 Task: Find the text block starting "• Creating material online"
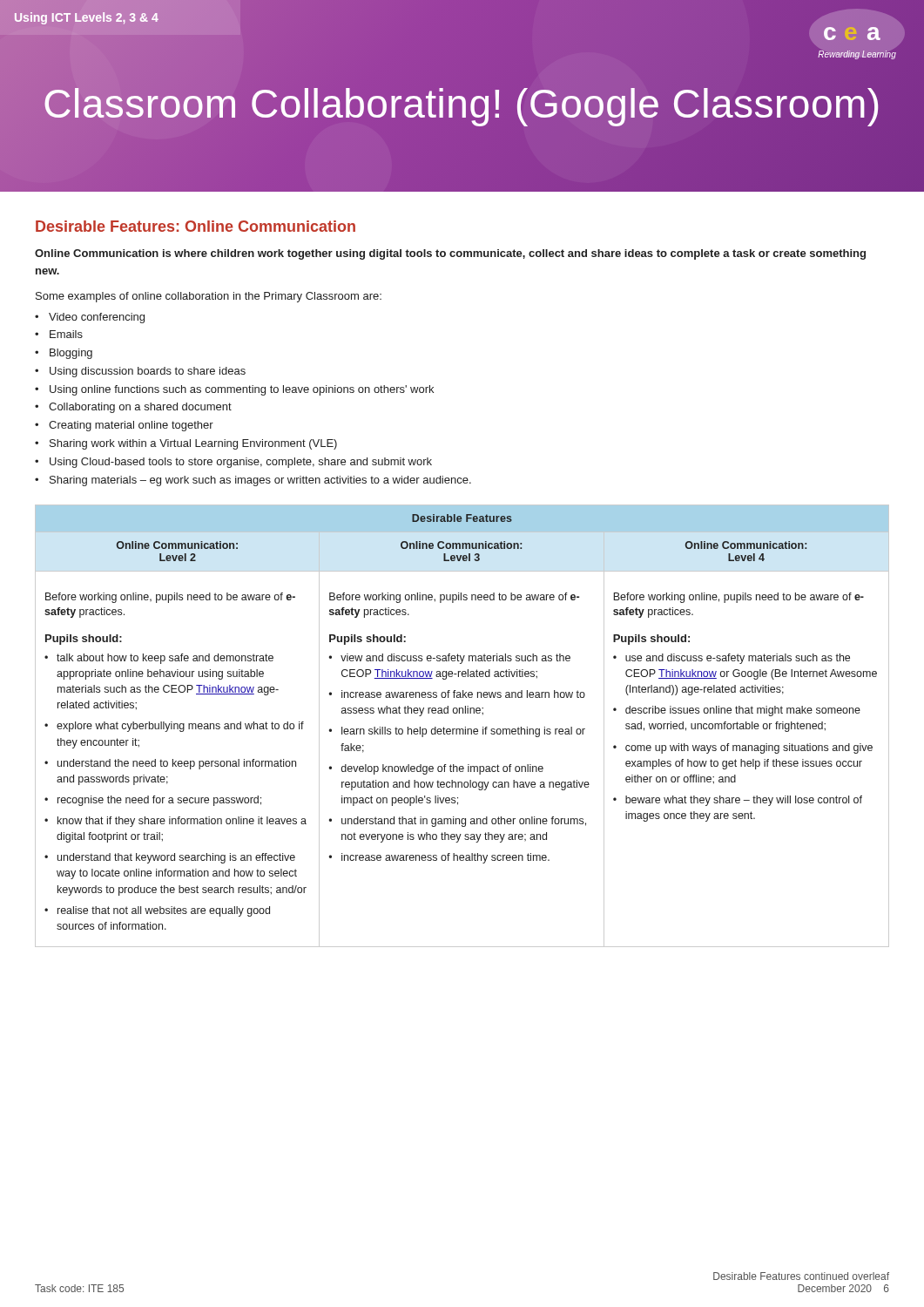click(x=124, y=426)
